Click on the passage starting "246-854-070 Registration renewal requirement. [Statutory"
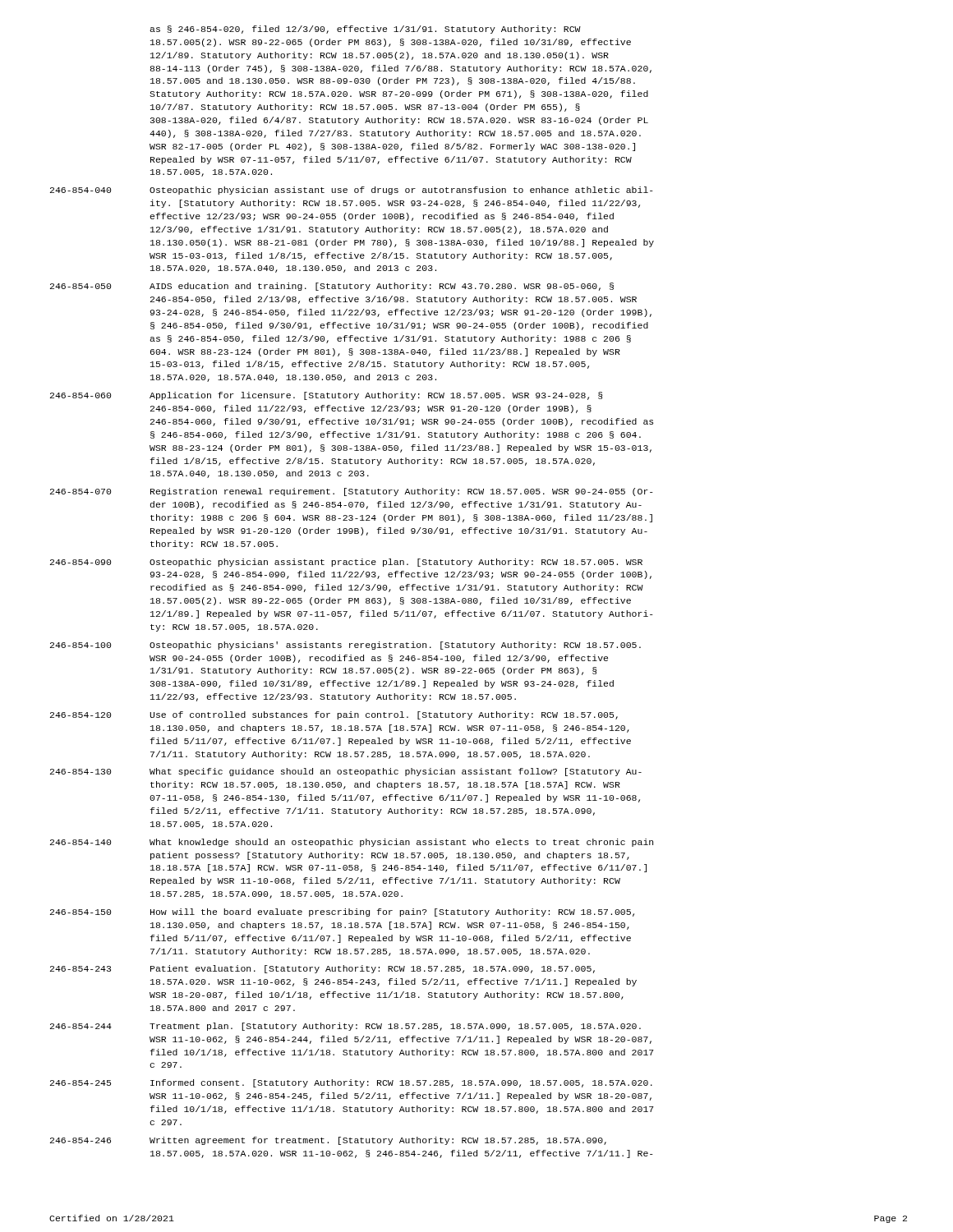 pos(479,518)
